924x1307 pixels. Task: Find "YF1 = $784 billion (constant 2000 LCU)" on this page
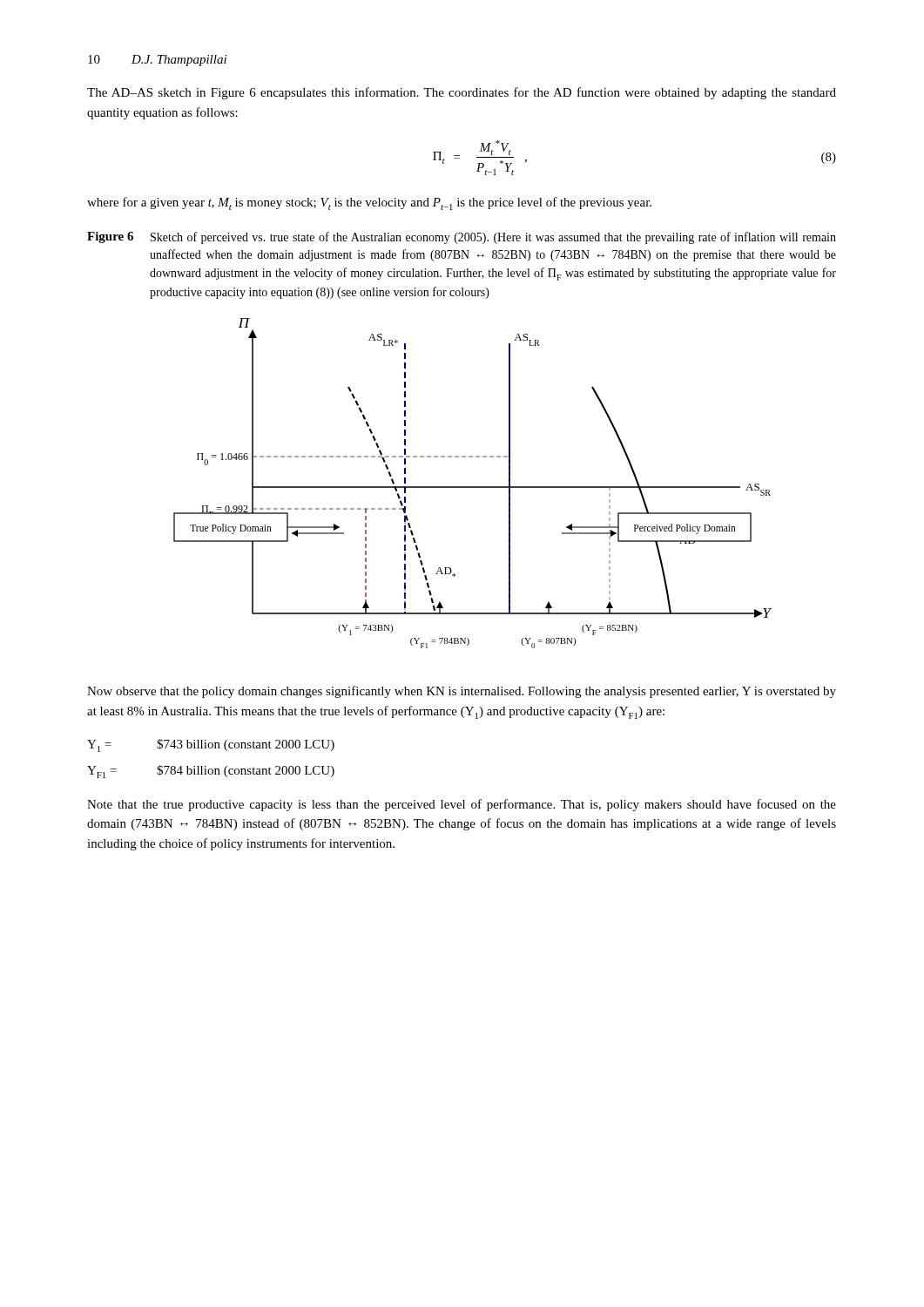[211, 772]
